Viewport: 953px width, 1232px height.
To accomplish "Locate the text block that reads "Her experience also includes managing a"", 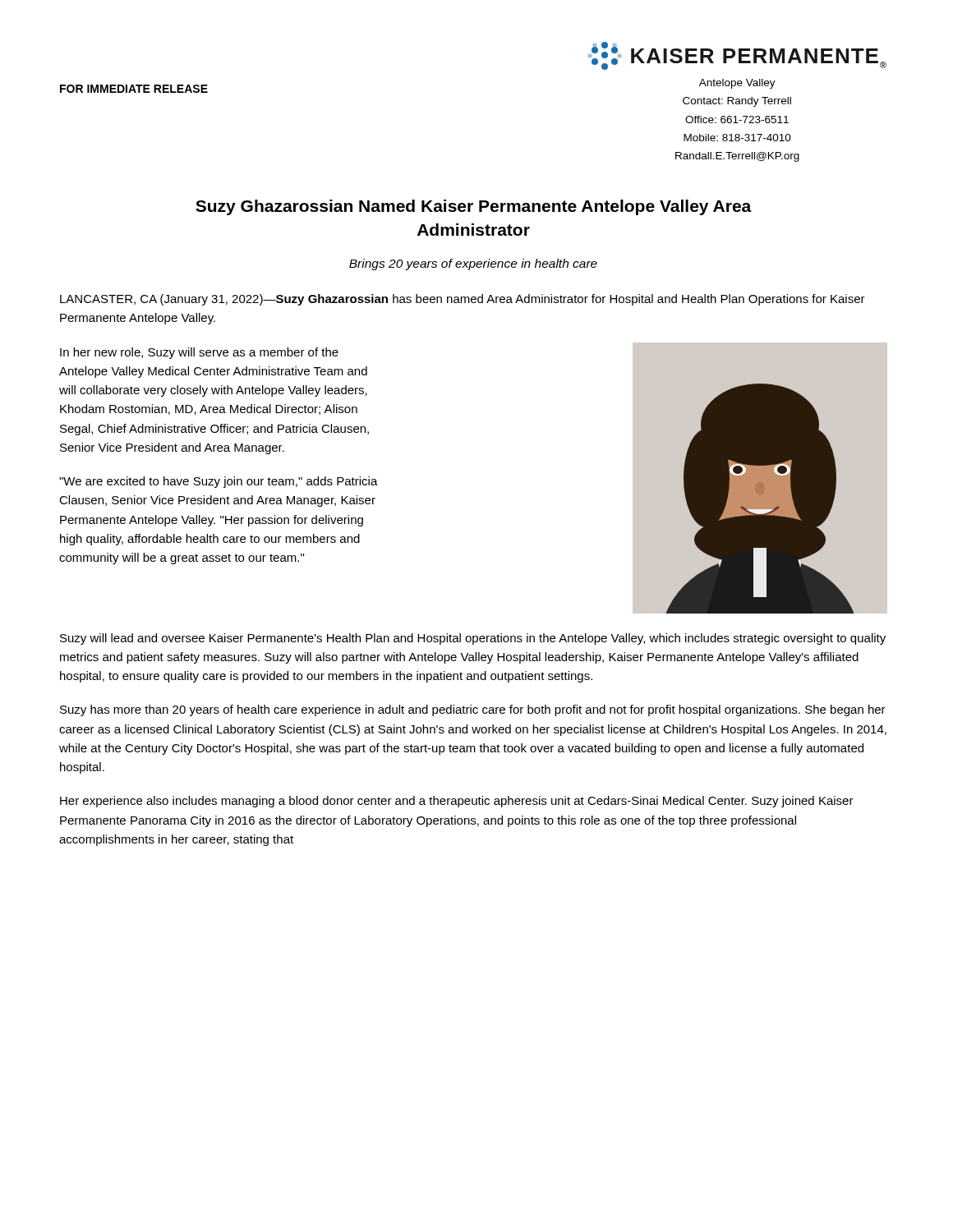I will pos(456,820).
